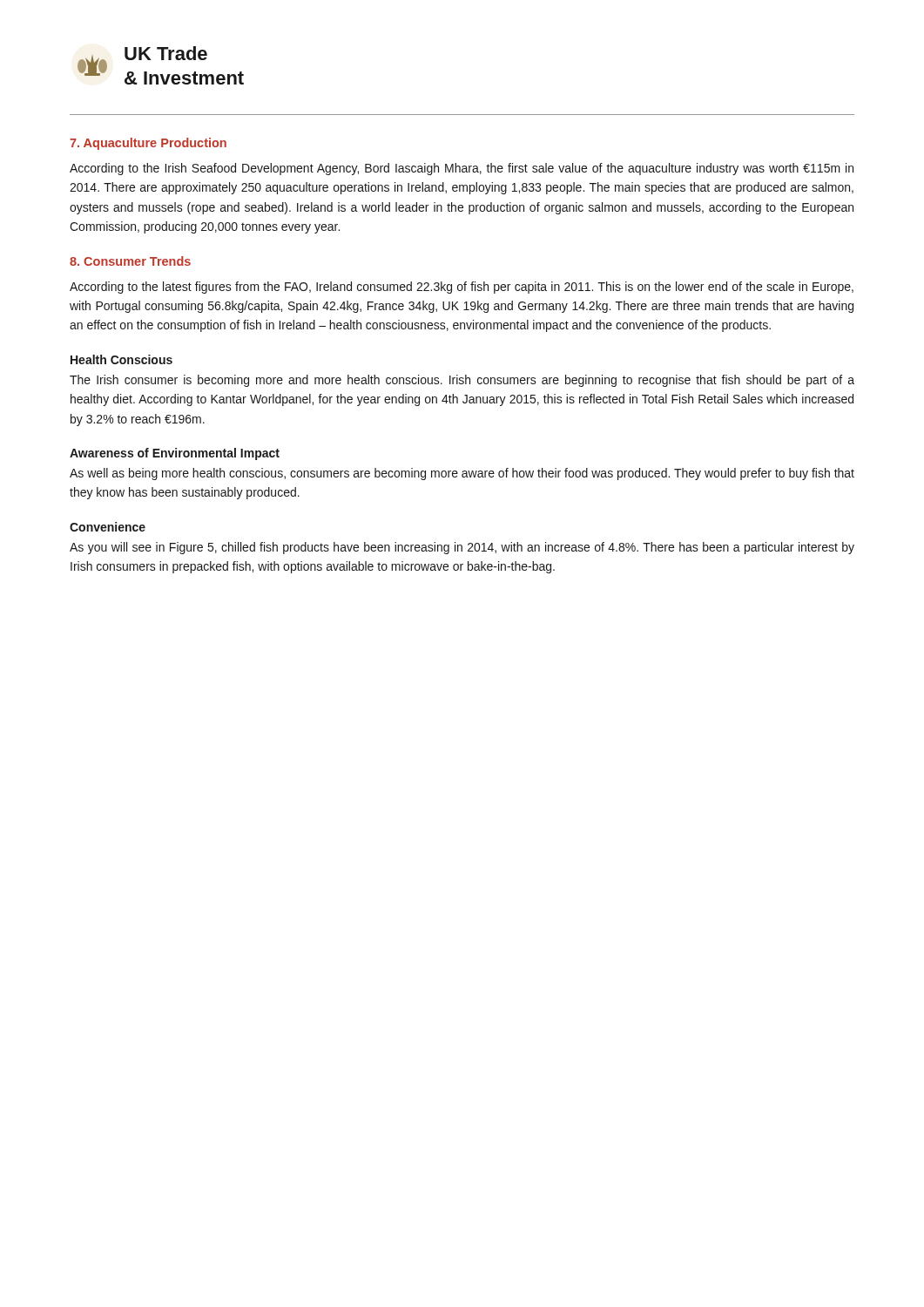This screenshot has width=924, height=1307.
Task: Click on the text block that reads "As you will see in"
Action: [x=462, y=557]
